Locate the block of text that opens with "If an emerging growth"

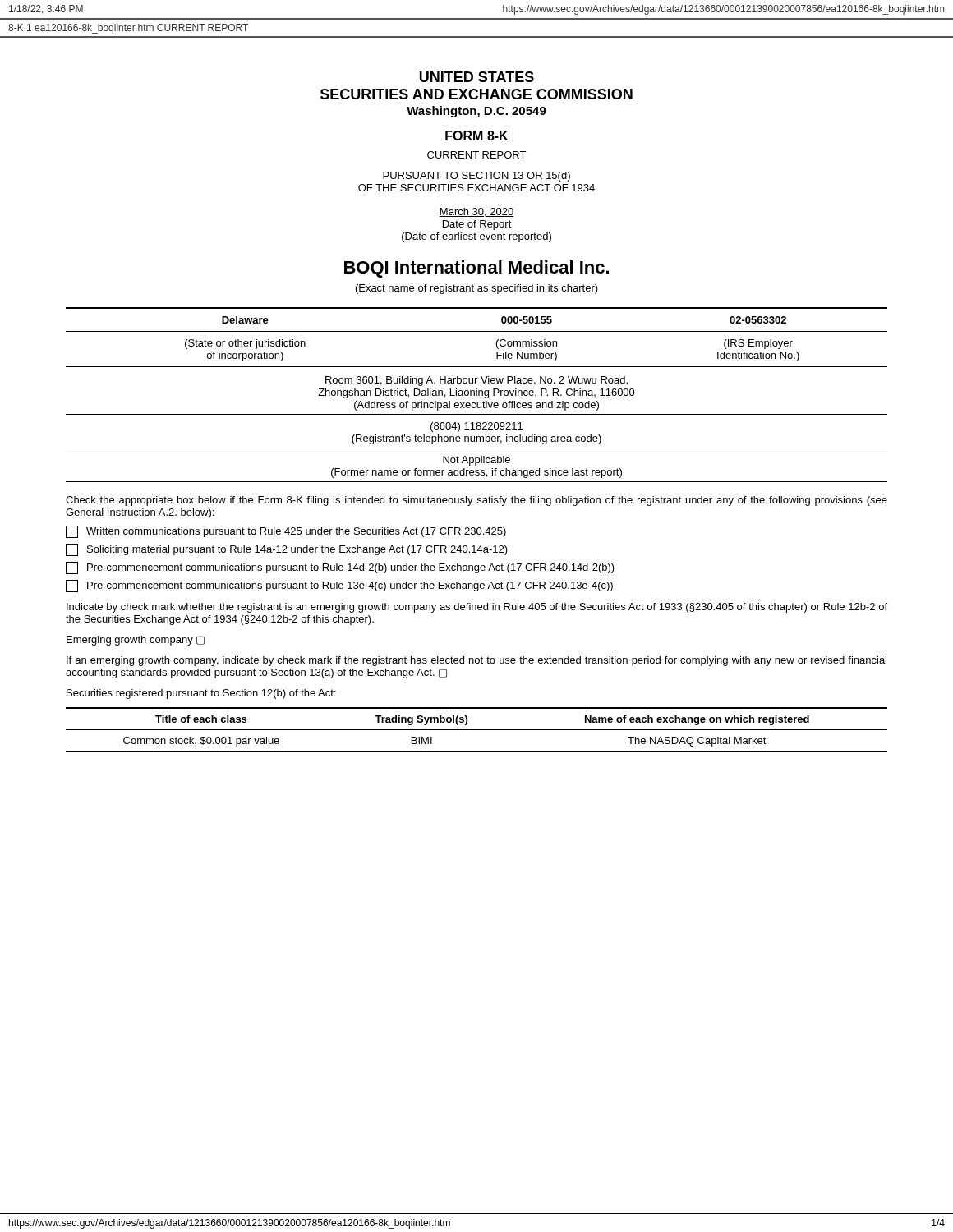(x=476, y=666)
